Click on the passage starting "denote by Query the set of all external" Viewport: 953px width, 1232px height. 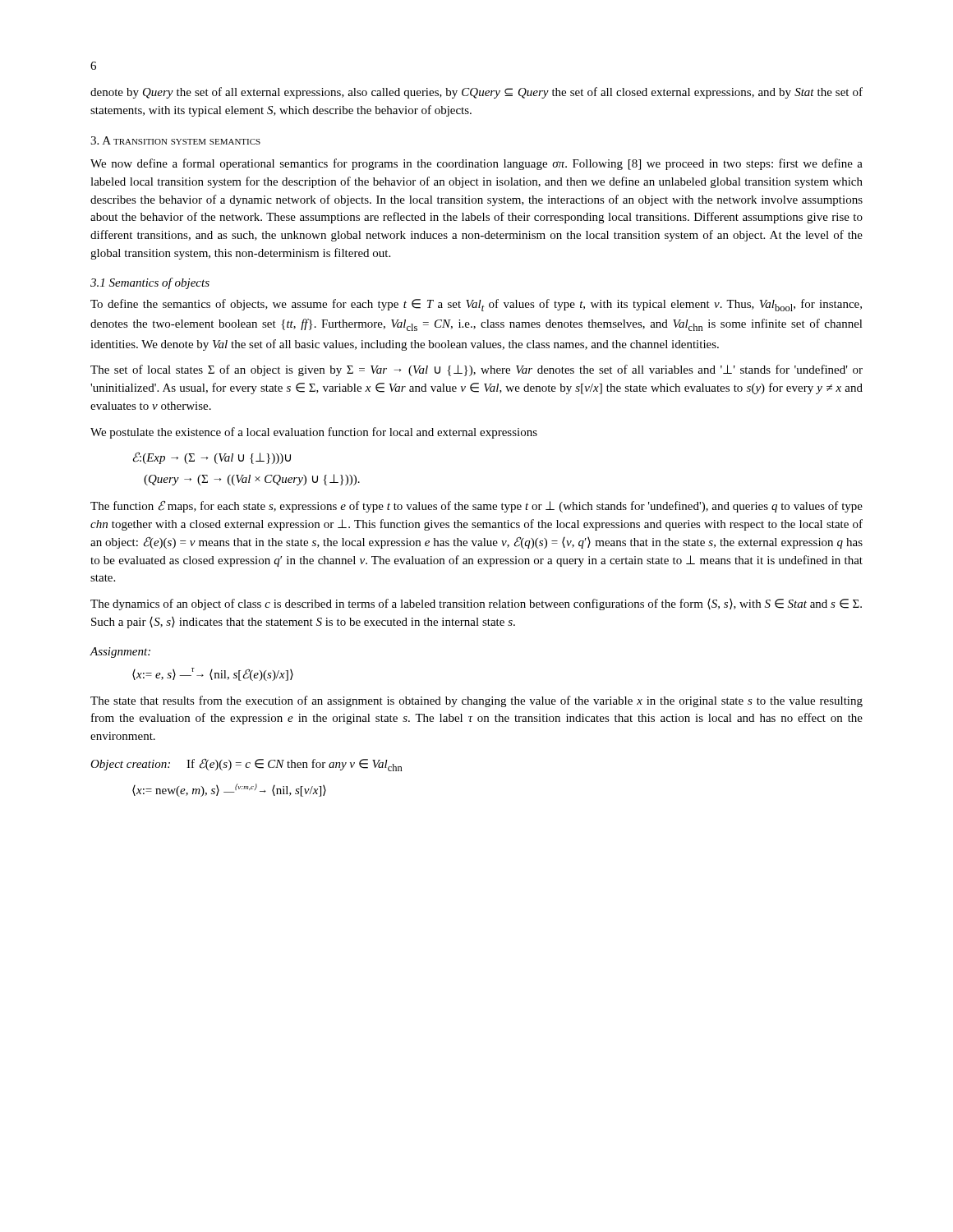pyautogui.click(x=476, y=101)
